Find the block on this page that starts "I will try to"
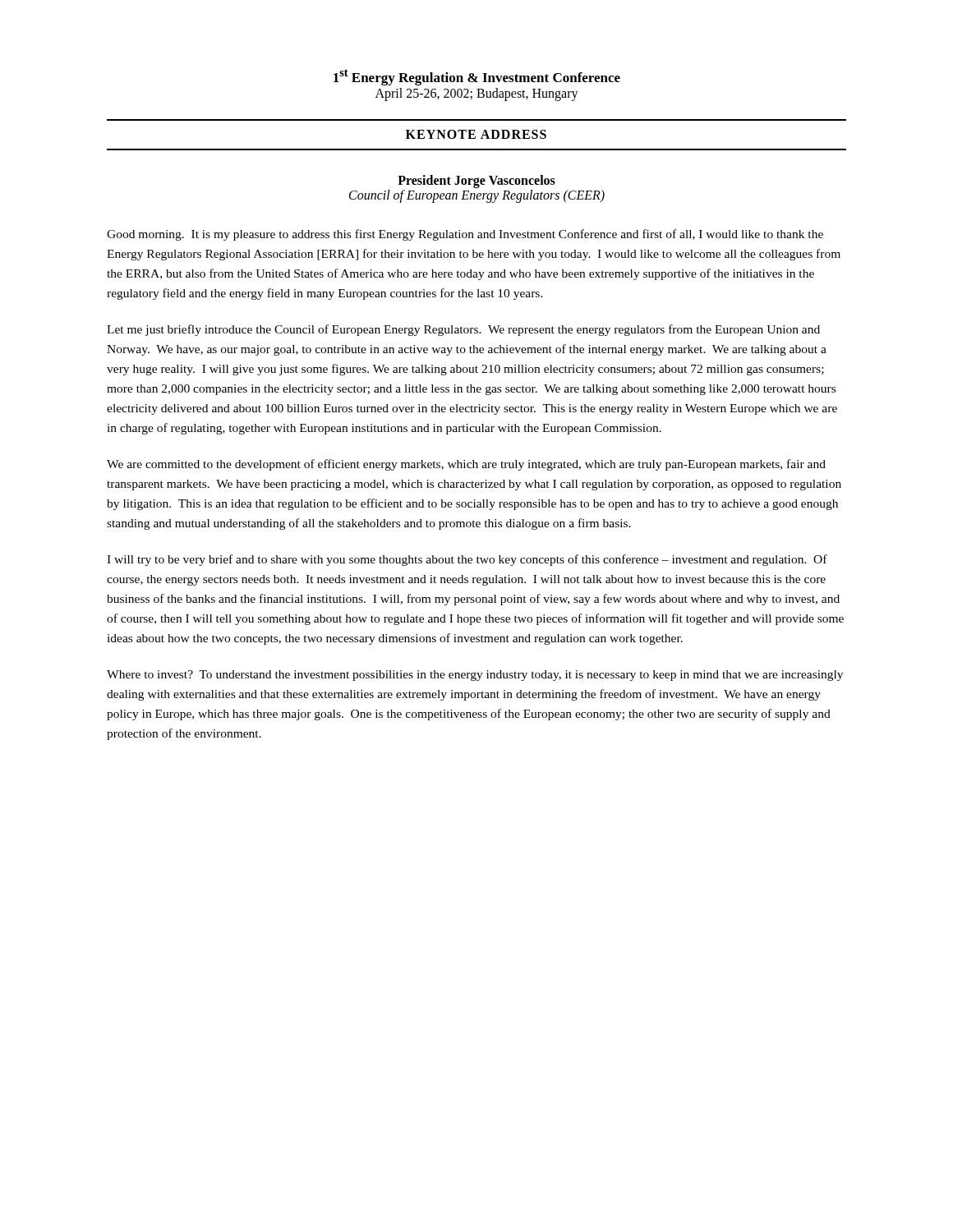Viewport: 953px width, 1232px height. [x=475, y=598]
